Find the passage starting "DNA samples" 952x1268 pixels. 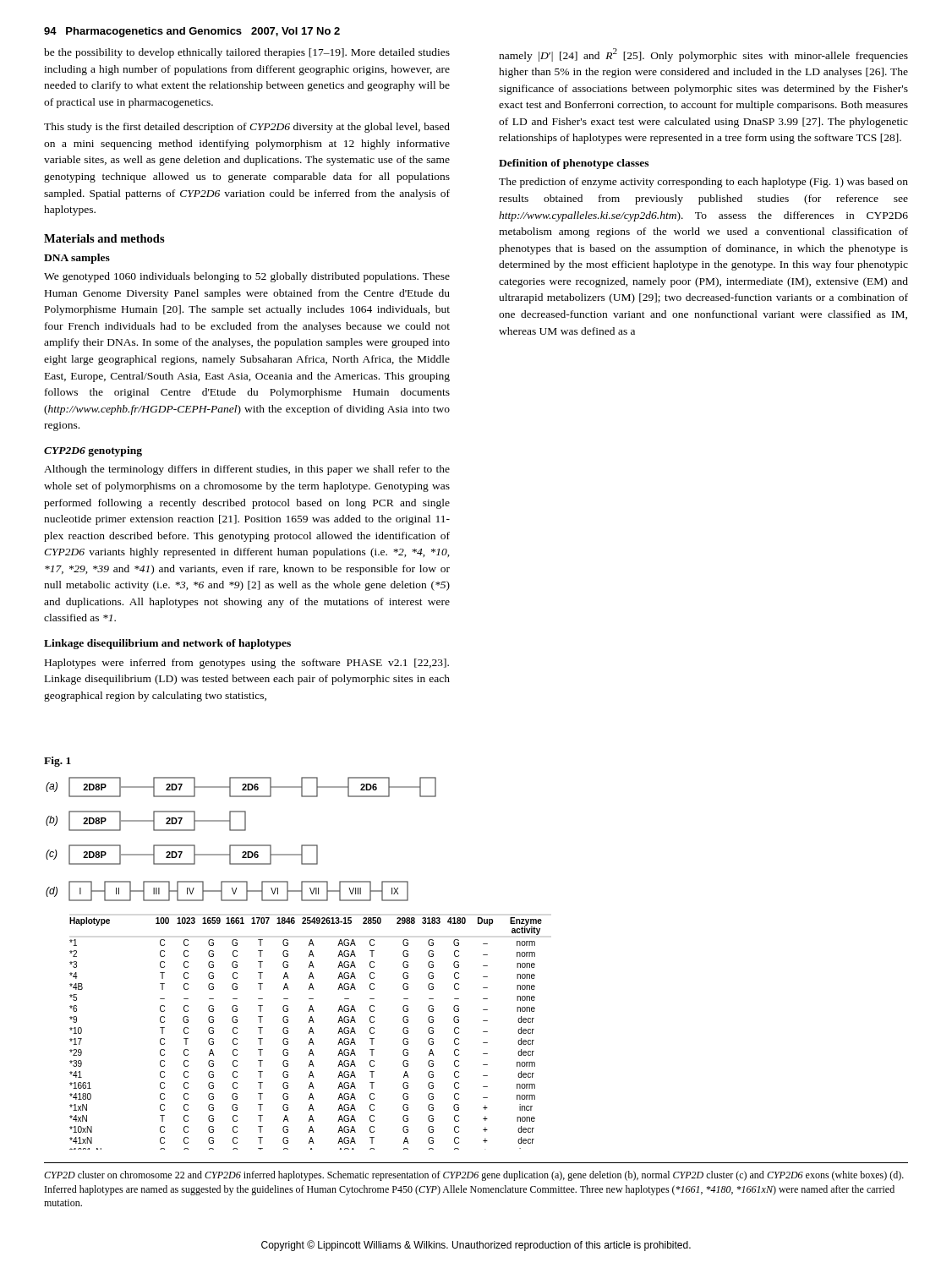(x=77, y=259)
